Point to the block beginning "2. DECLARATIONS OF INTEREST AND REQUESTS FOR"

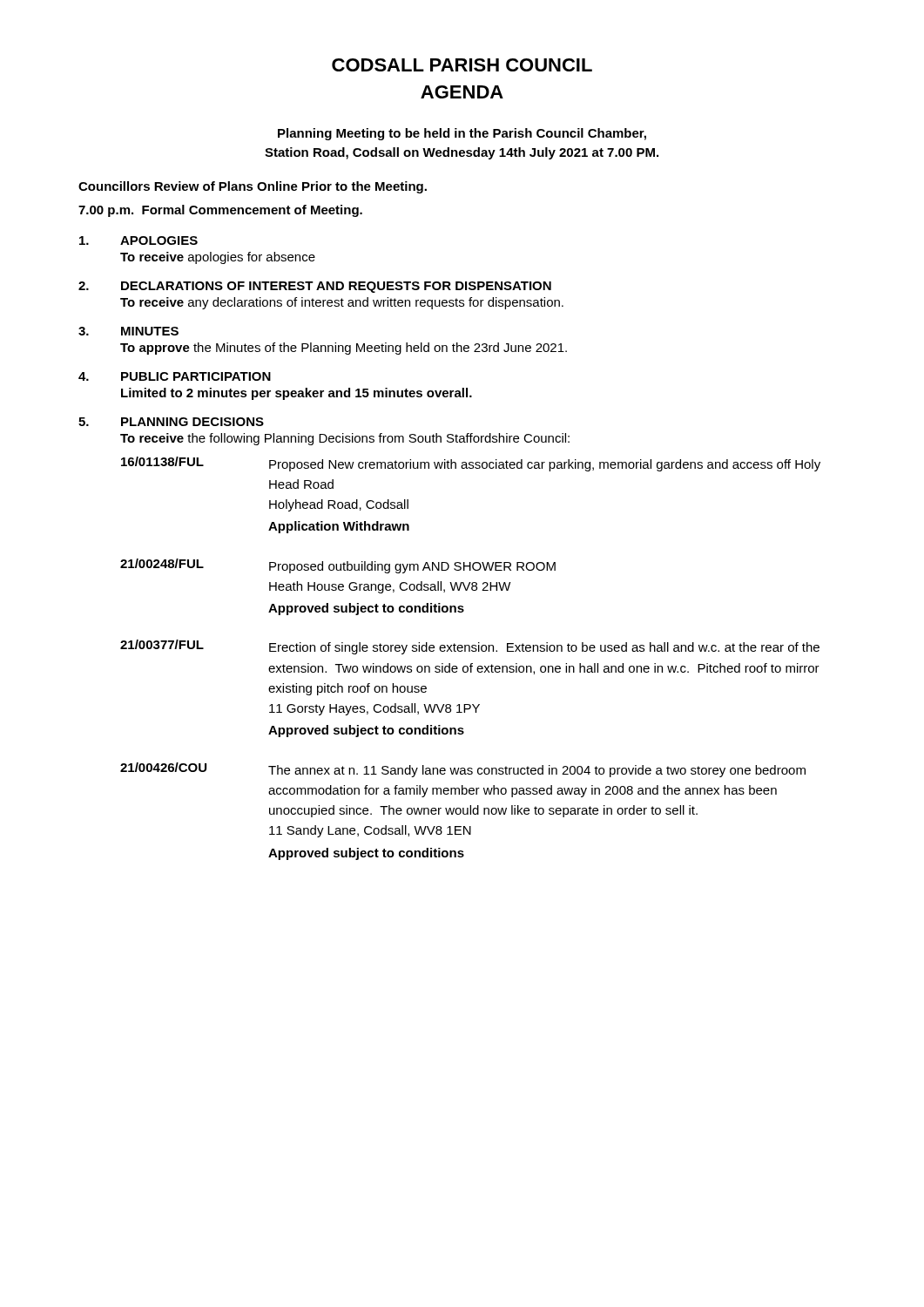click(x=462, y=293)
